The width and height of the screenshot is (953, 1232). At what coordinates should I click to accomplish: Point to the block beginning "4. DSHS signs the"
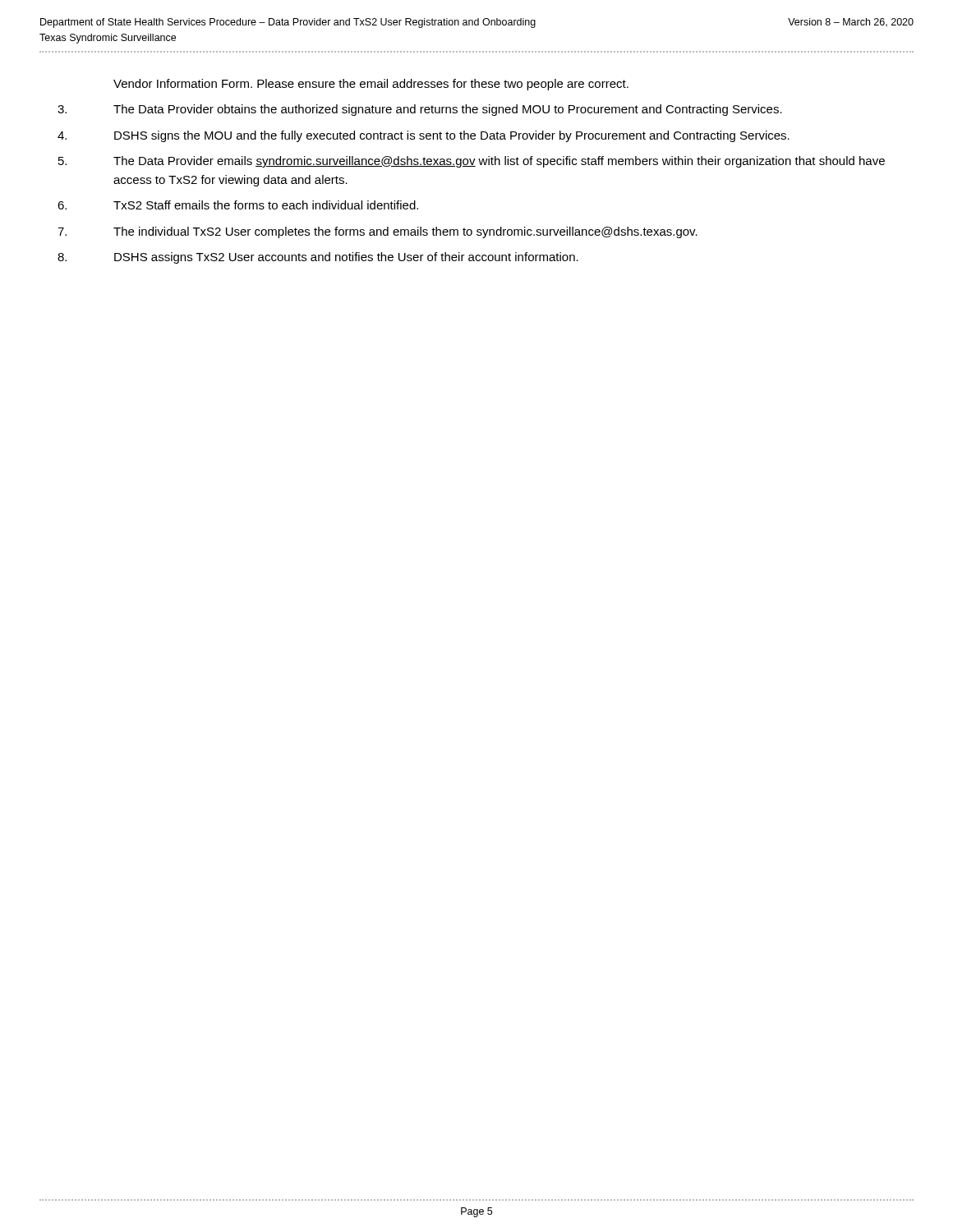coord(476,135)
